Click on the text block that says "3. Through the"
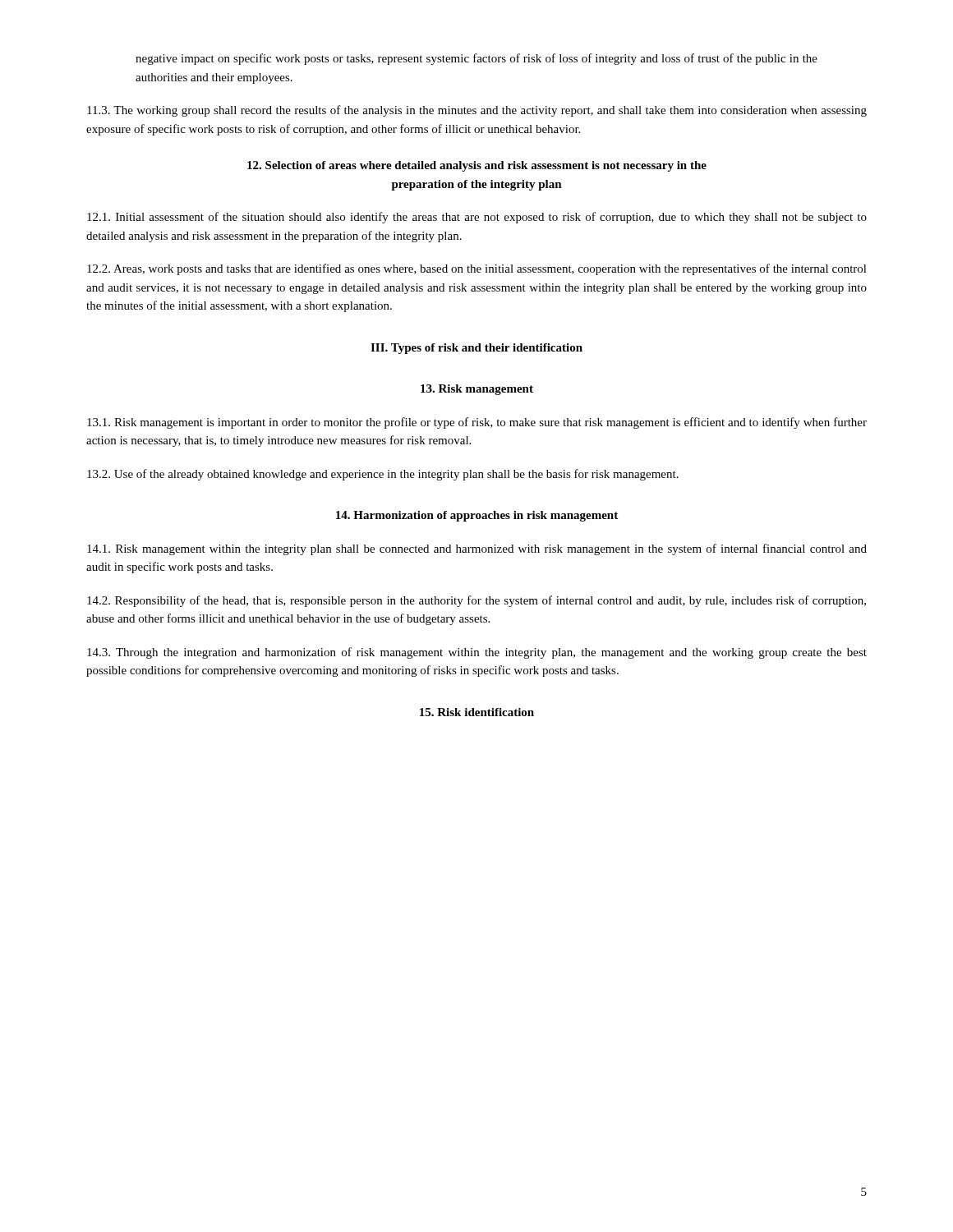The height and width of the screenshot is (1232, 953). (x=476, y=661)
